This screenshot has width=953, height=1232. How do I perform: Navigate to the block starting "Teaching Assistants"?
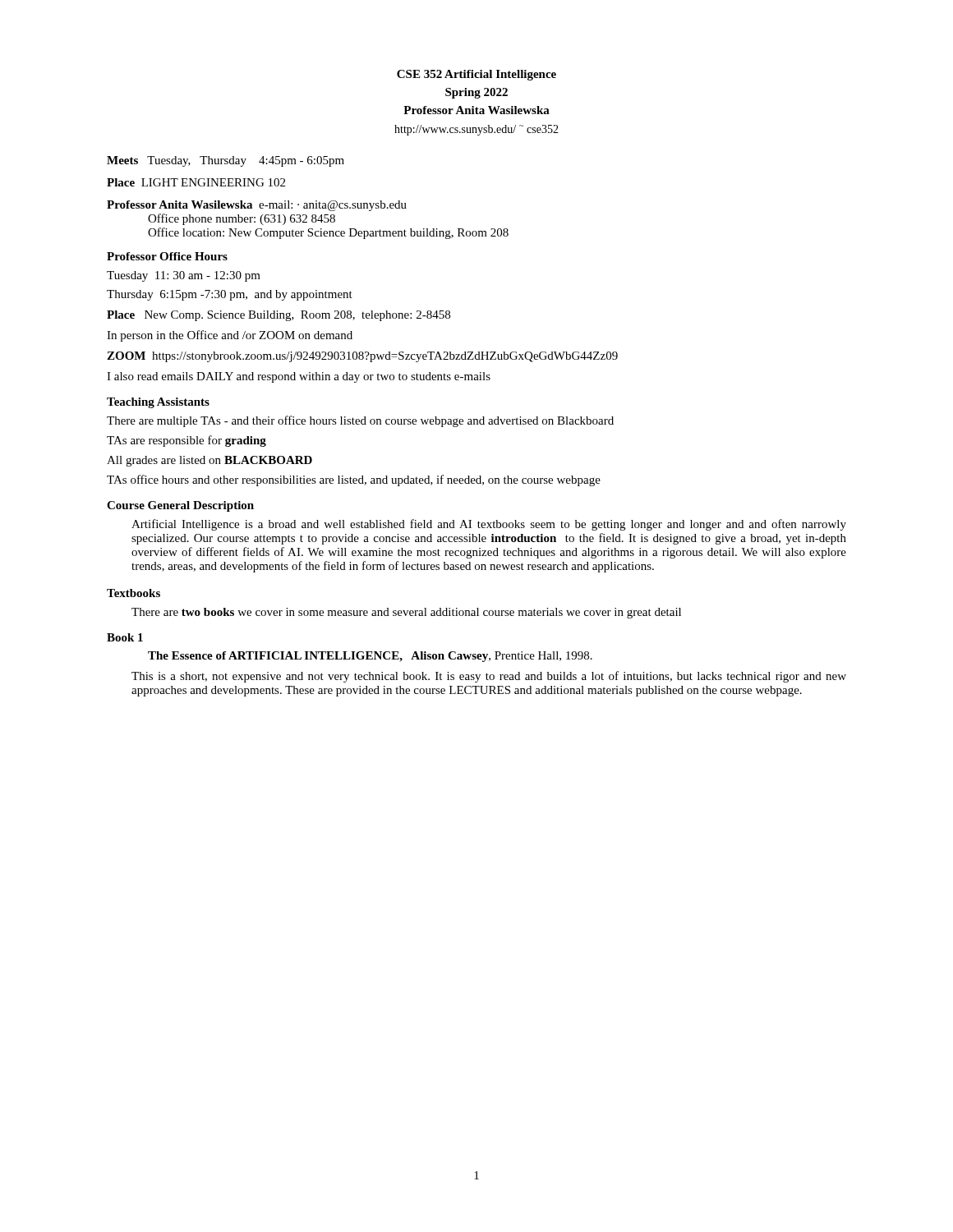click(x=158, y=401)
